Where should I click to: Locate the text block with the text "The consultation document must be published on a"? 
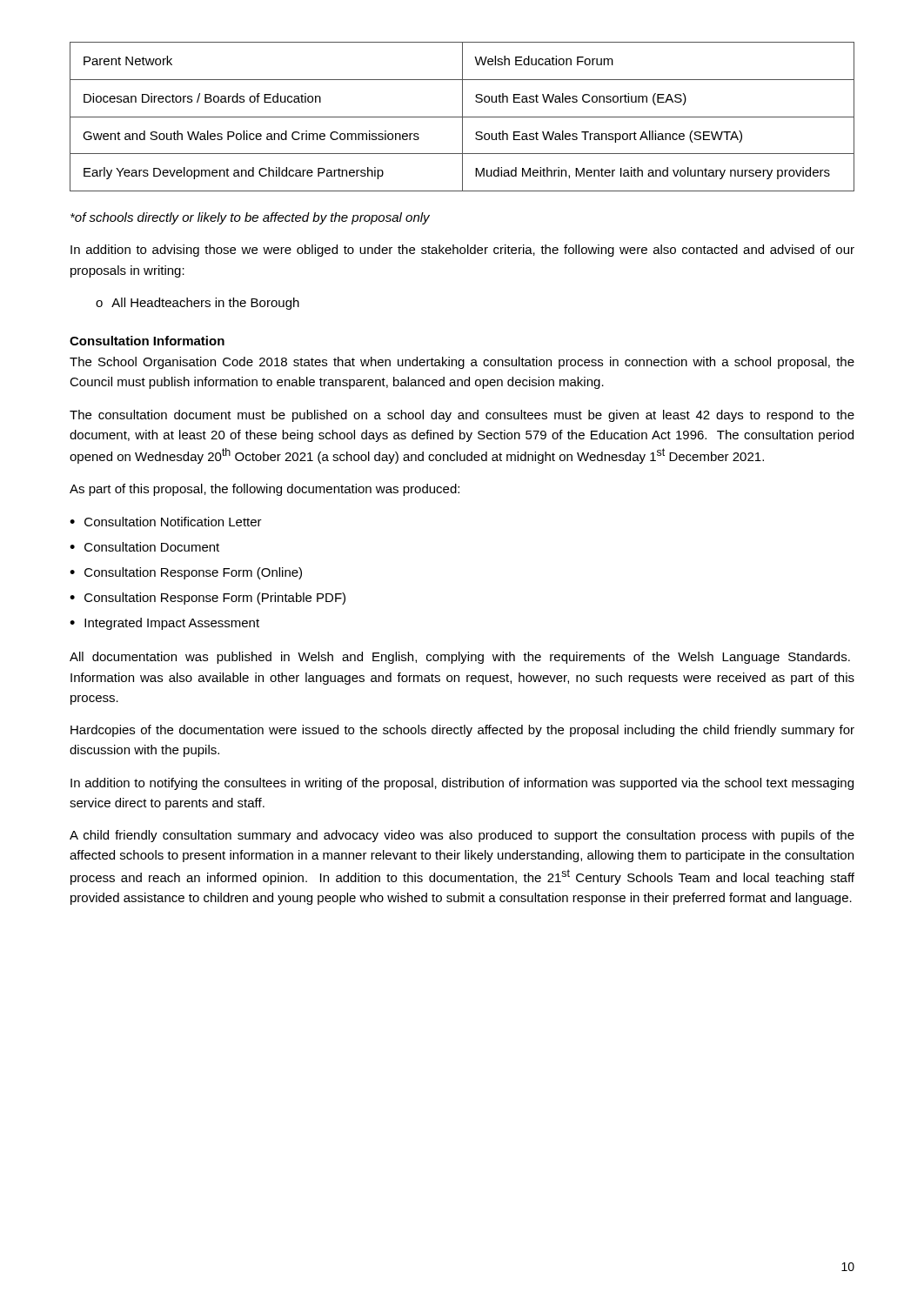coord(462,435)
